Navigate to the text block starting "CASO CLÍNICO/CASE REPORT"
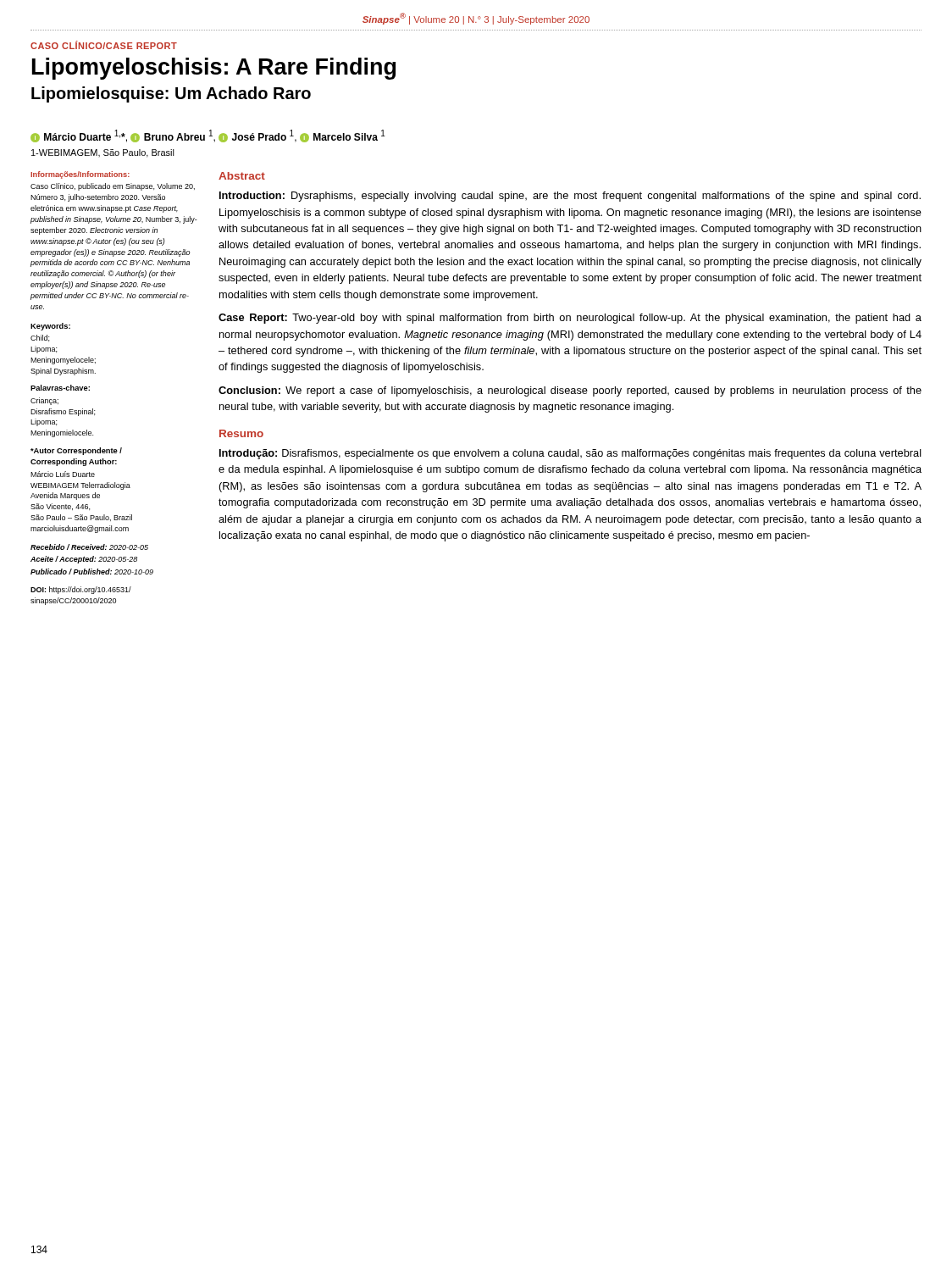 pos(104,46)
